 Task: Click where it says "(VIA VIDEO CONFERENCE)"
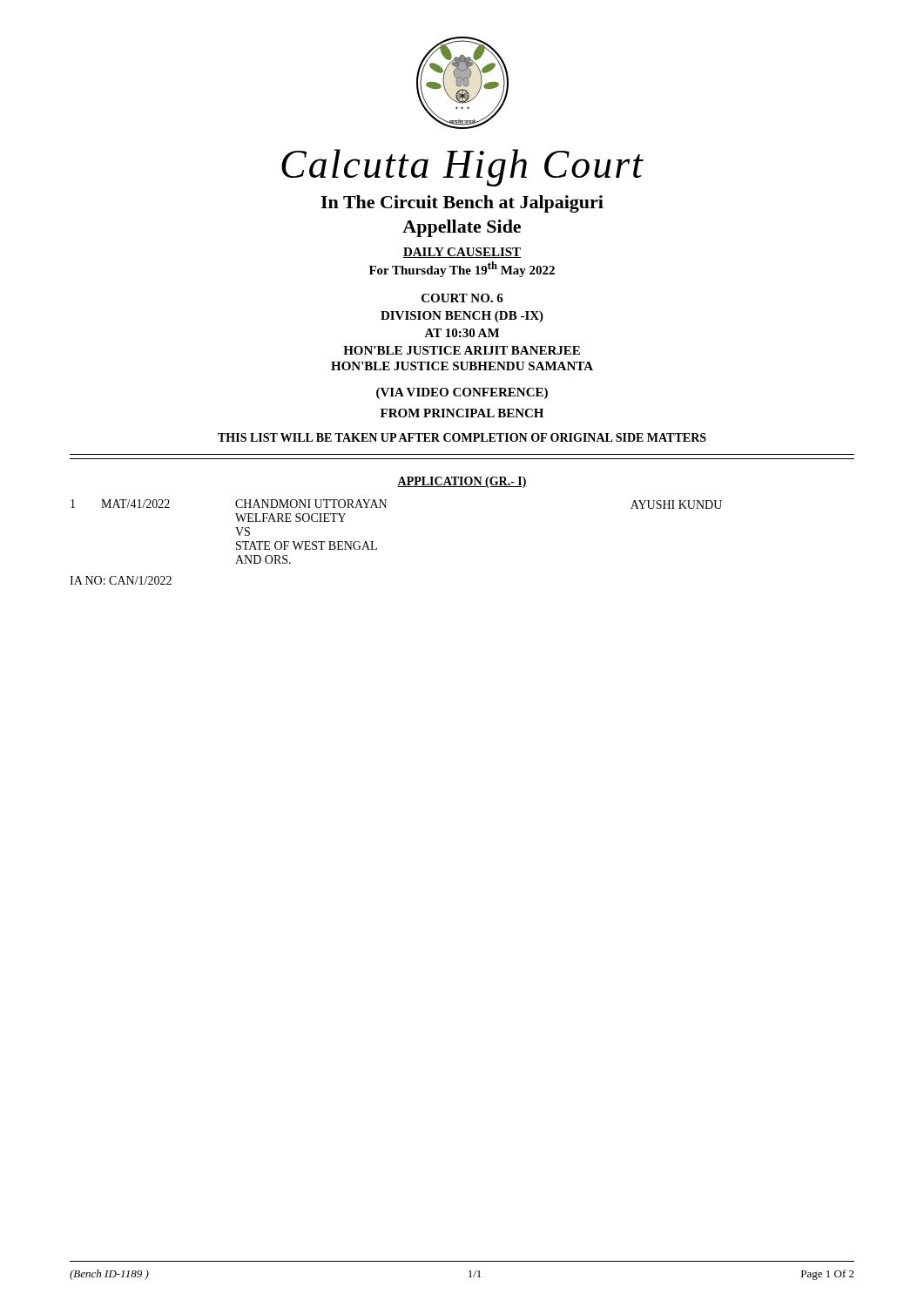click(x=462, y=392)
